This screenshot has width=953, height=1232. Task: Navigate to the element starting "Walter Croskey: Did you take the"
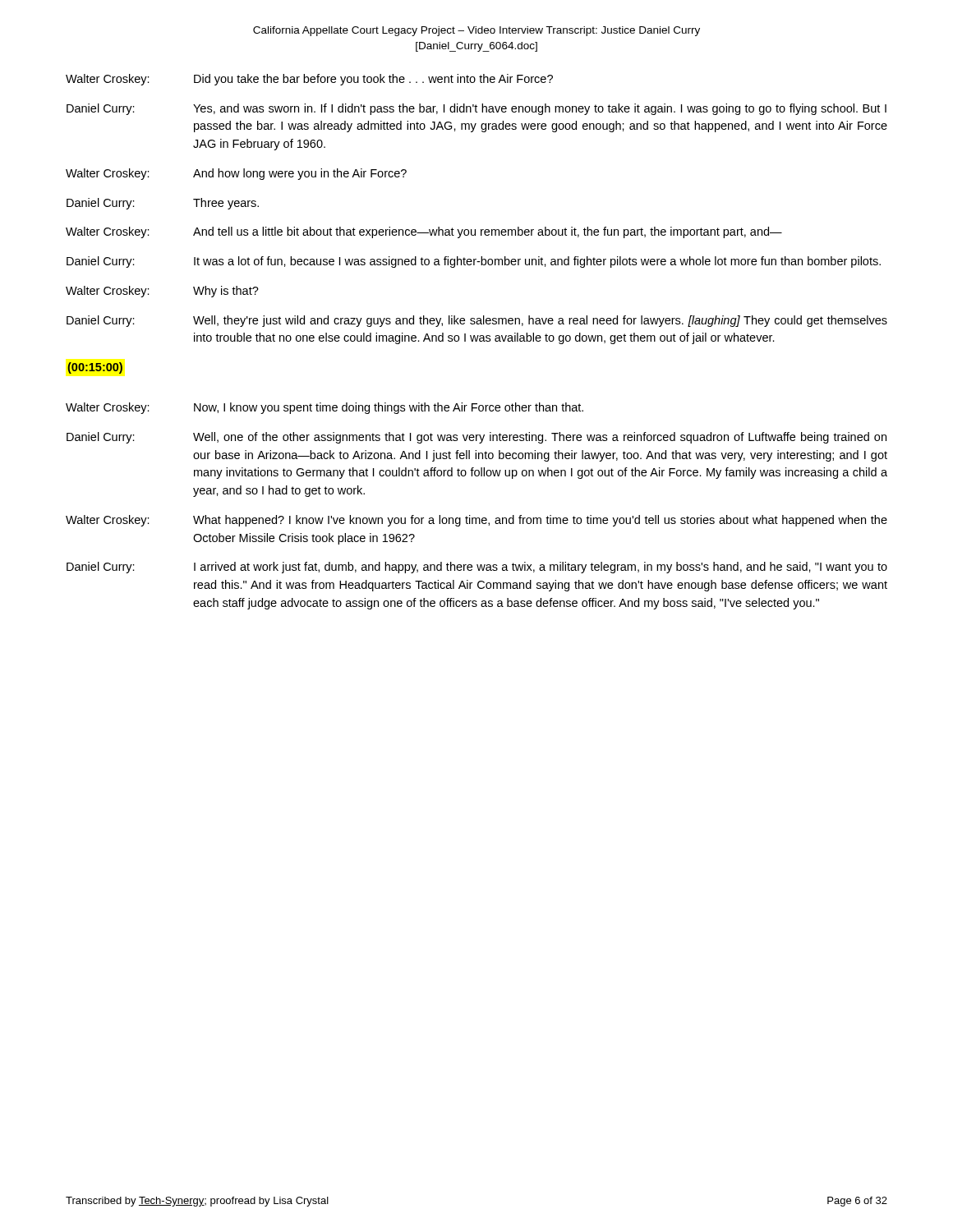[476, 79]
